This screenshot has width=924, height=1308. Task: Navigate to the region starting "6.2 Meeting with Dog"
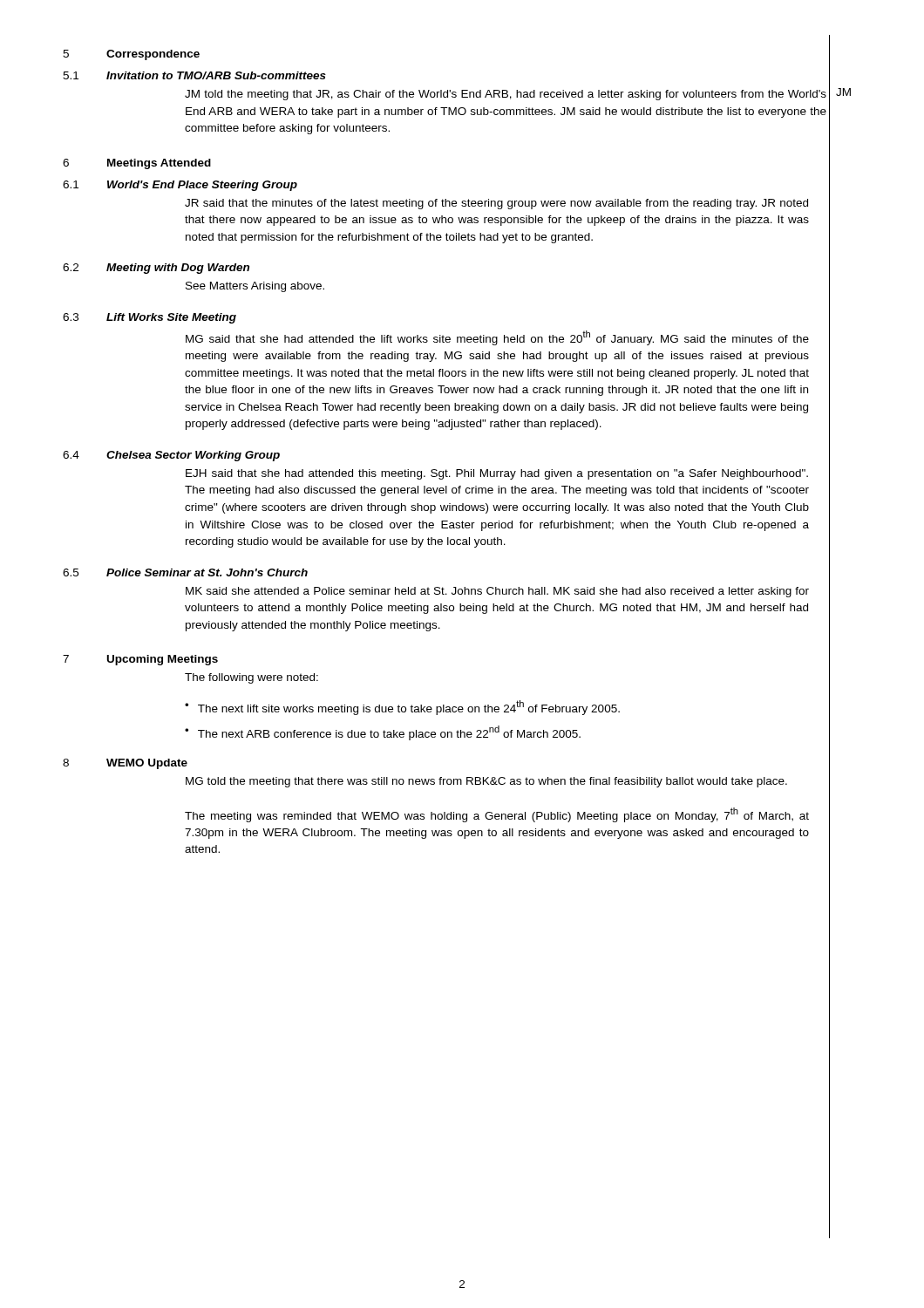tap(165, 267)
